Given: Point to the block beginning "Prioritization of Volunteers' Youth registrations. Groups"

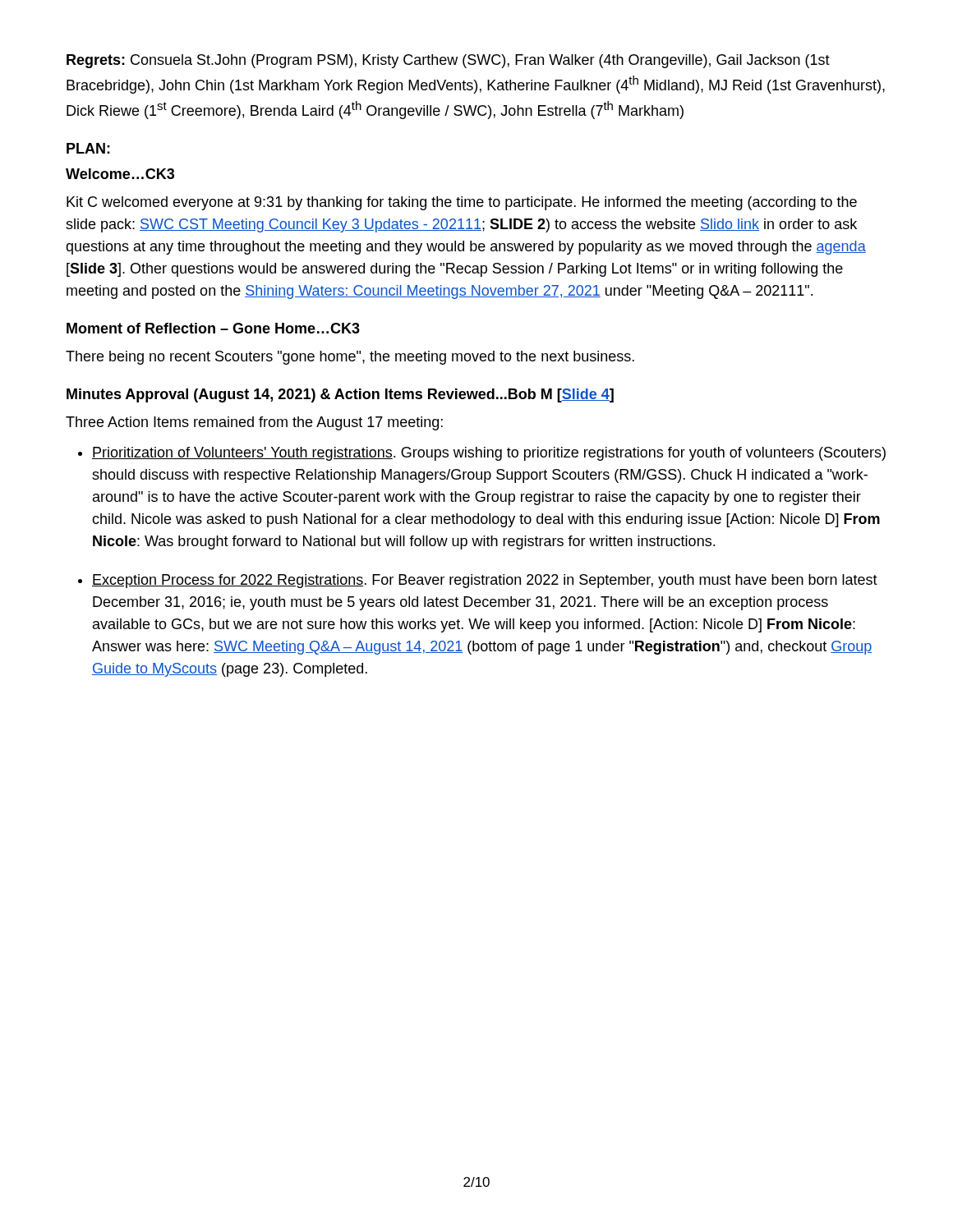Looking at the screenshot, I should (489, 497).
